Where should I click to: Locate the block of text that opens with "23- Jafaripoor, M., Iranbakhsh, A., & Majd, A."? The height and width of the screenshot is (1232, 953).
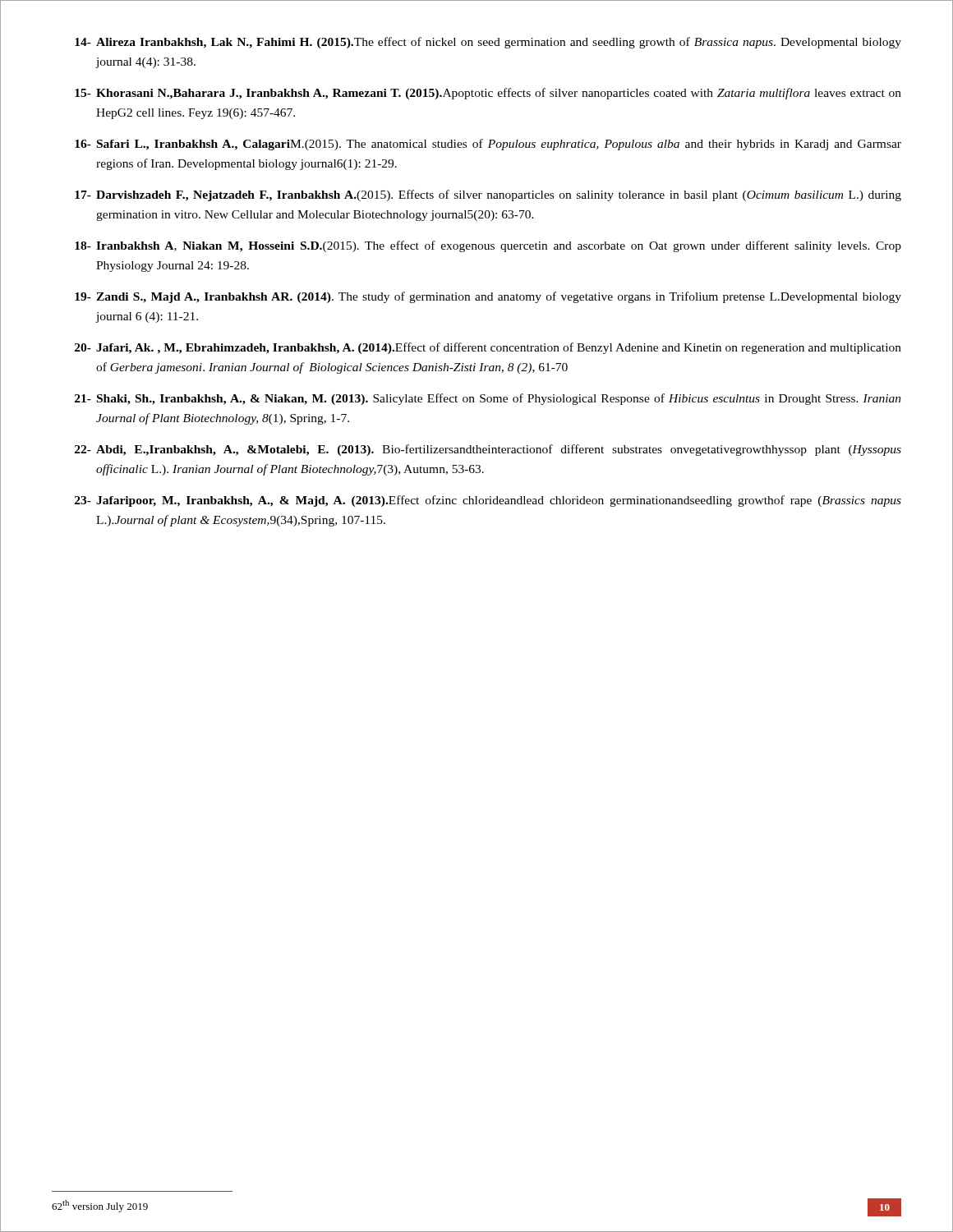pyautogui.click(x=476, y=510)
